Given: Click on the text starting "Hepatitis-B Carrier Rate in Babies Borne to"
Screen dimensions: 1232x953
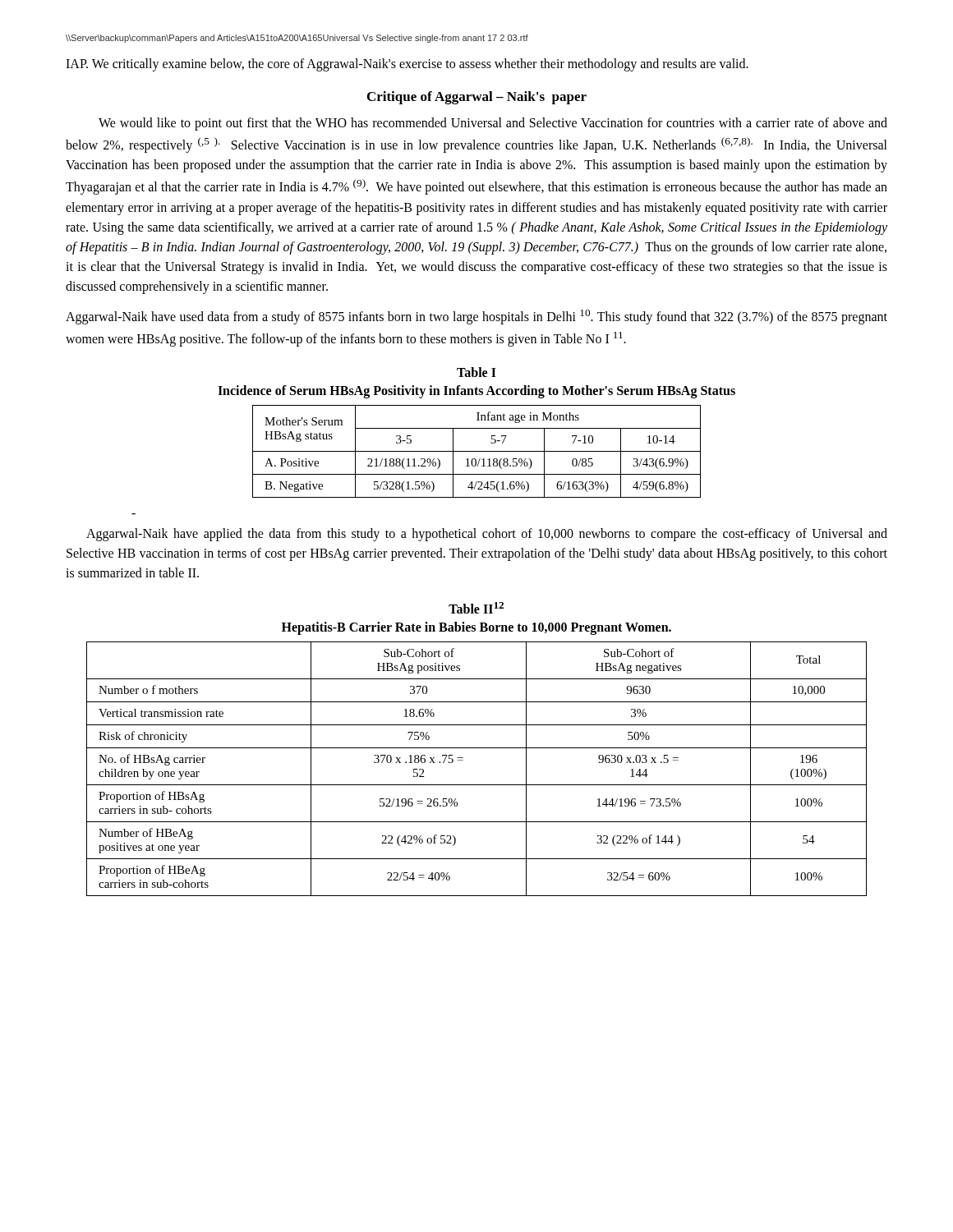Looking at the screenshot, I should tap(476, 627).
